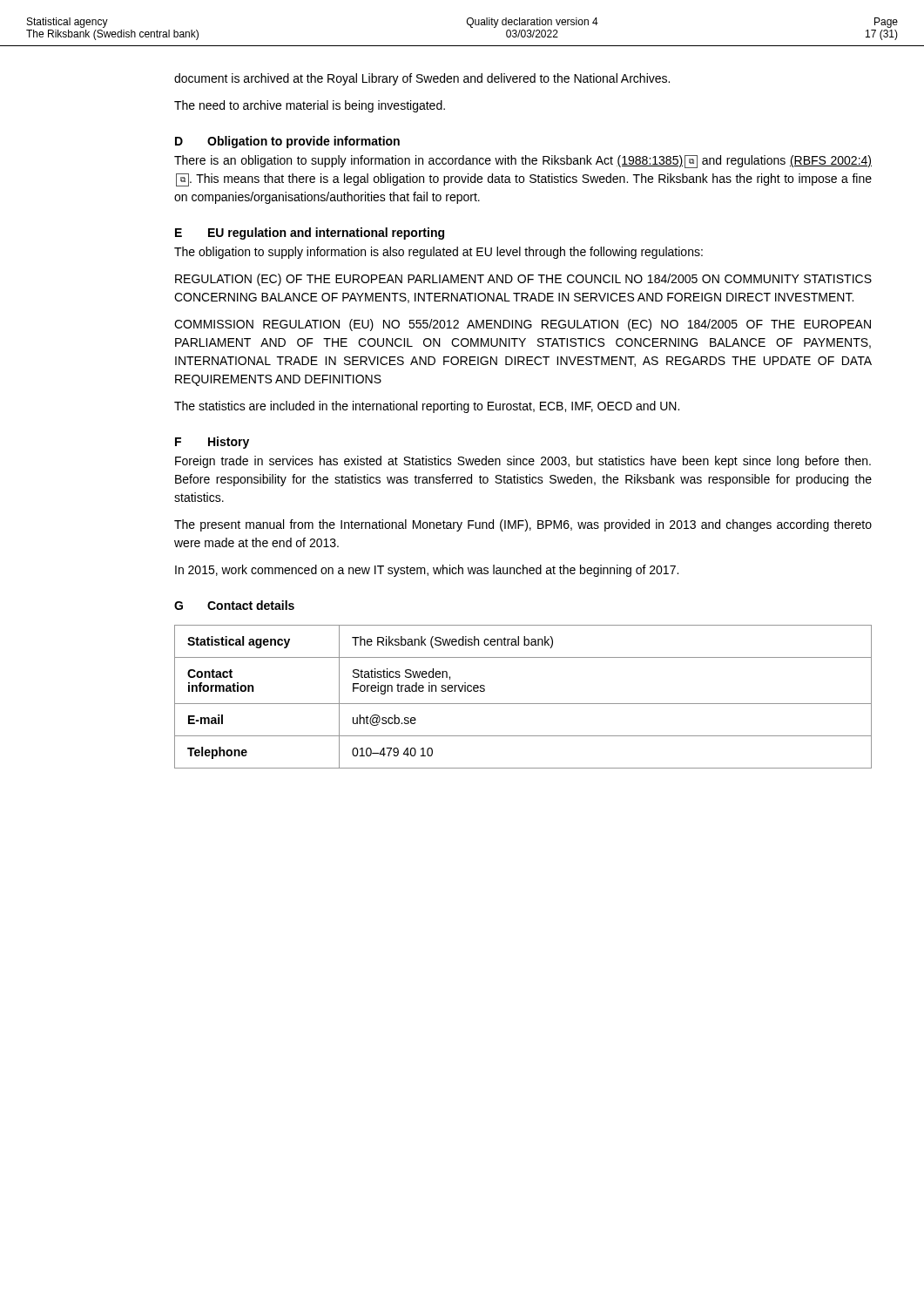Locate the section header that says "G Contact details"
Screen dimensions: 1307x924
tap(234, 606)
